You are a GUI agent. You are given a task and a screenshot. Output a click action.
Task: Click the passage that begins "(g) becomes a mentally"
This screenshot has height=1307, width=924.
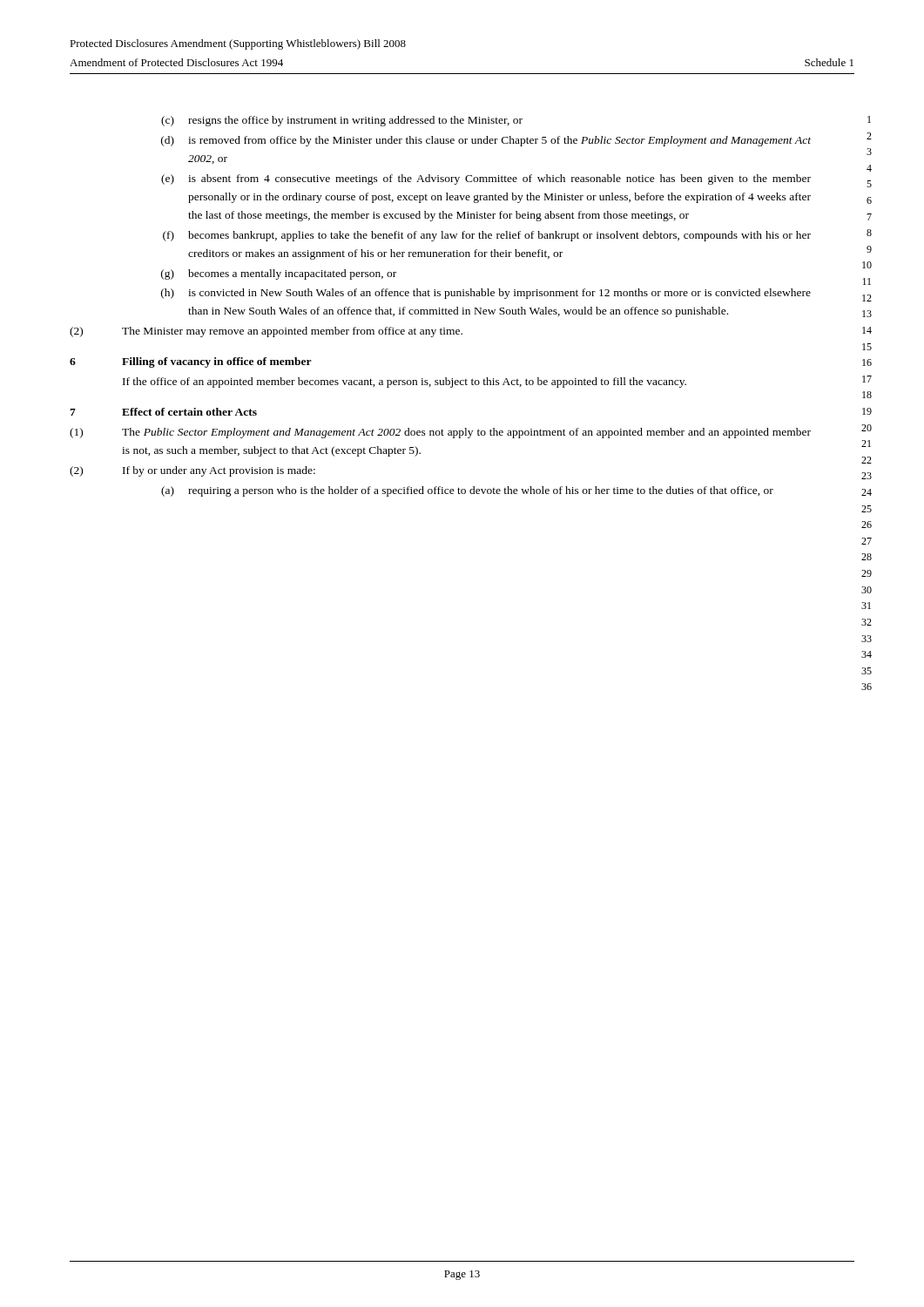pyautogui.click(x=279, y=274)
